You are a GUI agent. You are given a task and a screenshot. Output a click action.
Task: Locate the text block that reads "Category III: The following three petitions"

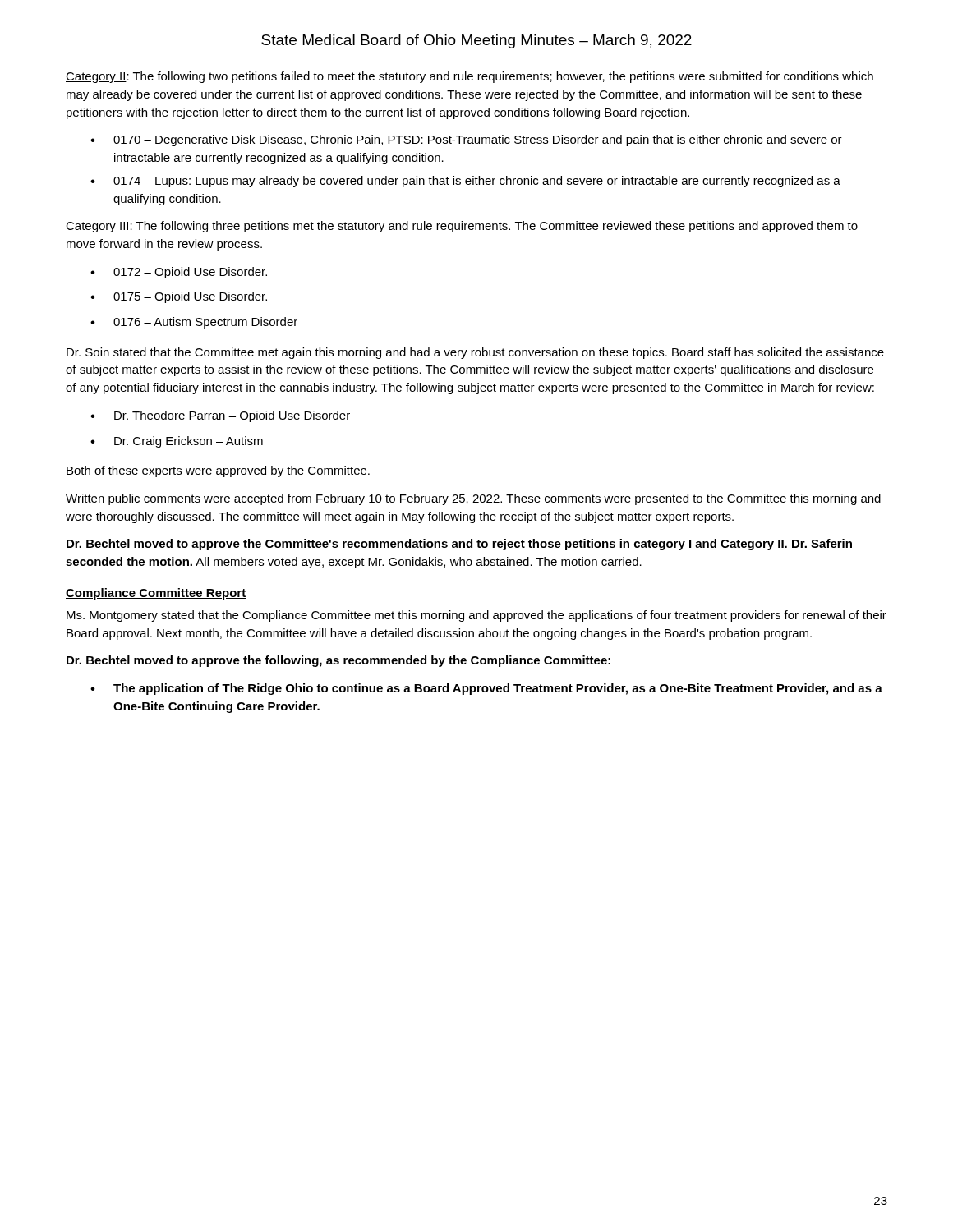[462, 235]
